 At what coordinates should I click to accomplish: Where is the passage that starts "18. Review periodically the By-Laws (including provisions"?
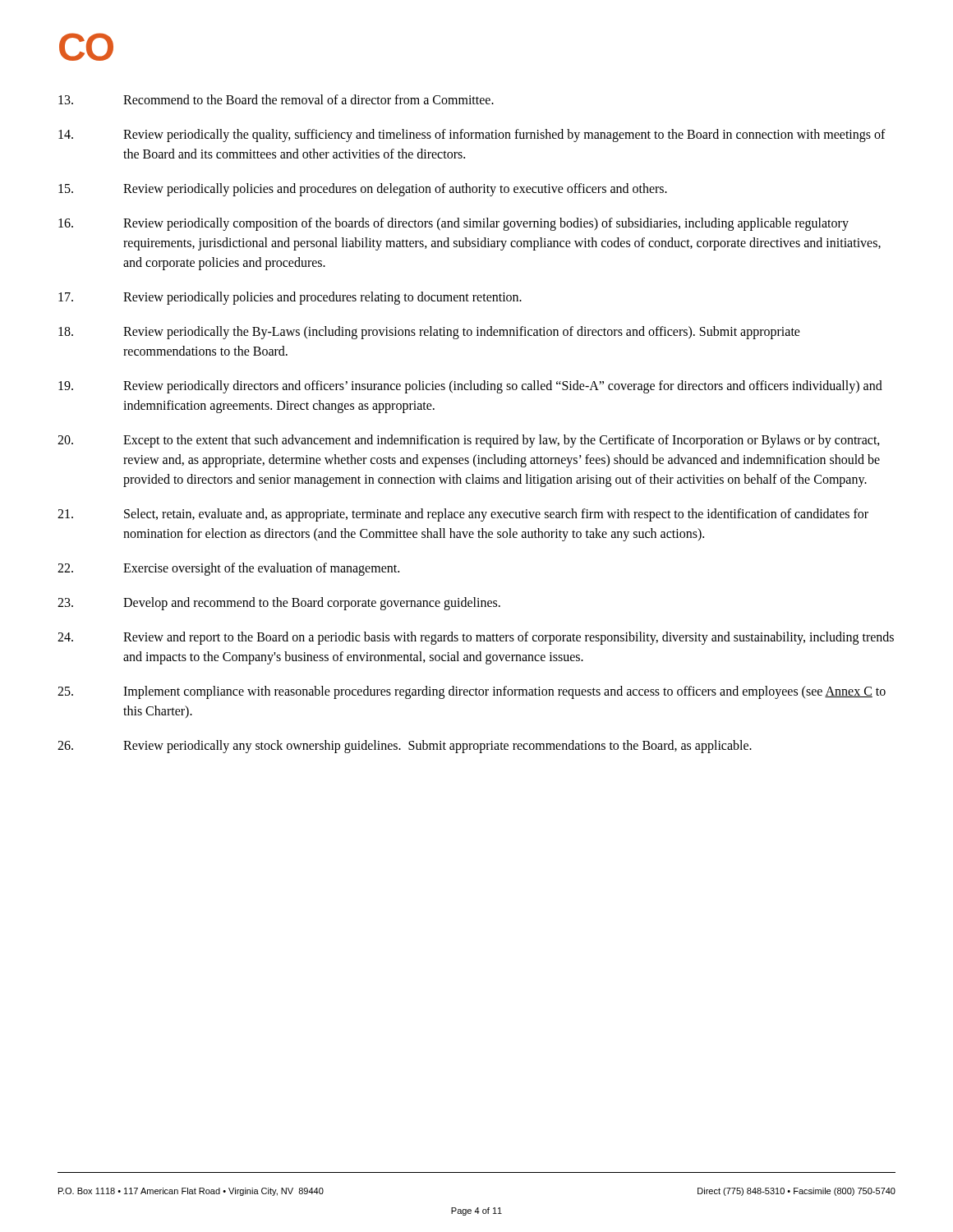coord(476,342)
